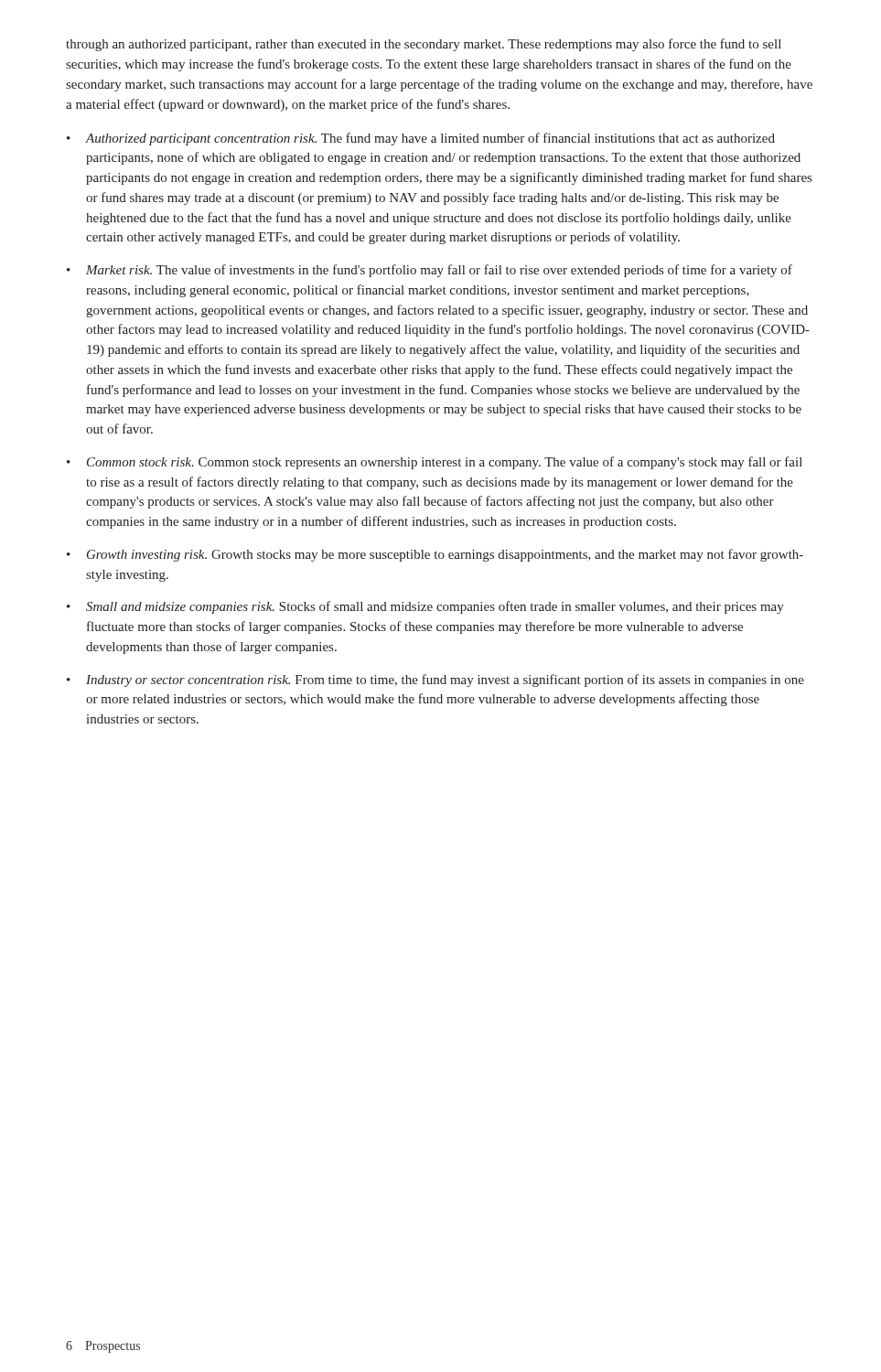Find the element starting "• Small and midsize companies"
Viewport: 881px width, 1372px height.
click(x=440, y=627)
